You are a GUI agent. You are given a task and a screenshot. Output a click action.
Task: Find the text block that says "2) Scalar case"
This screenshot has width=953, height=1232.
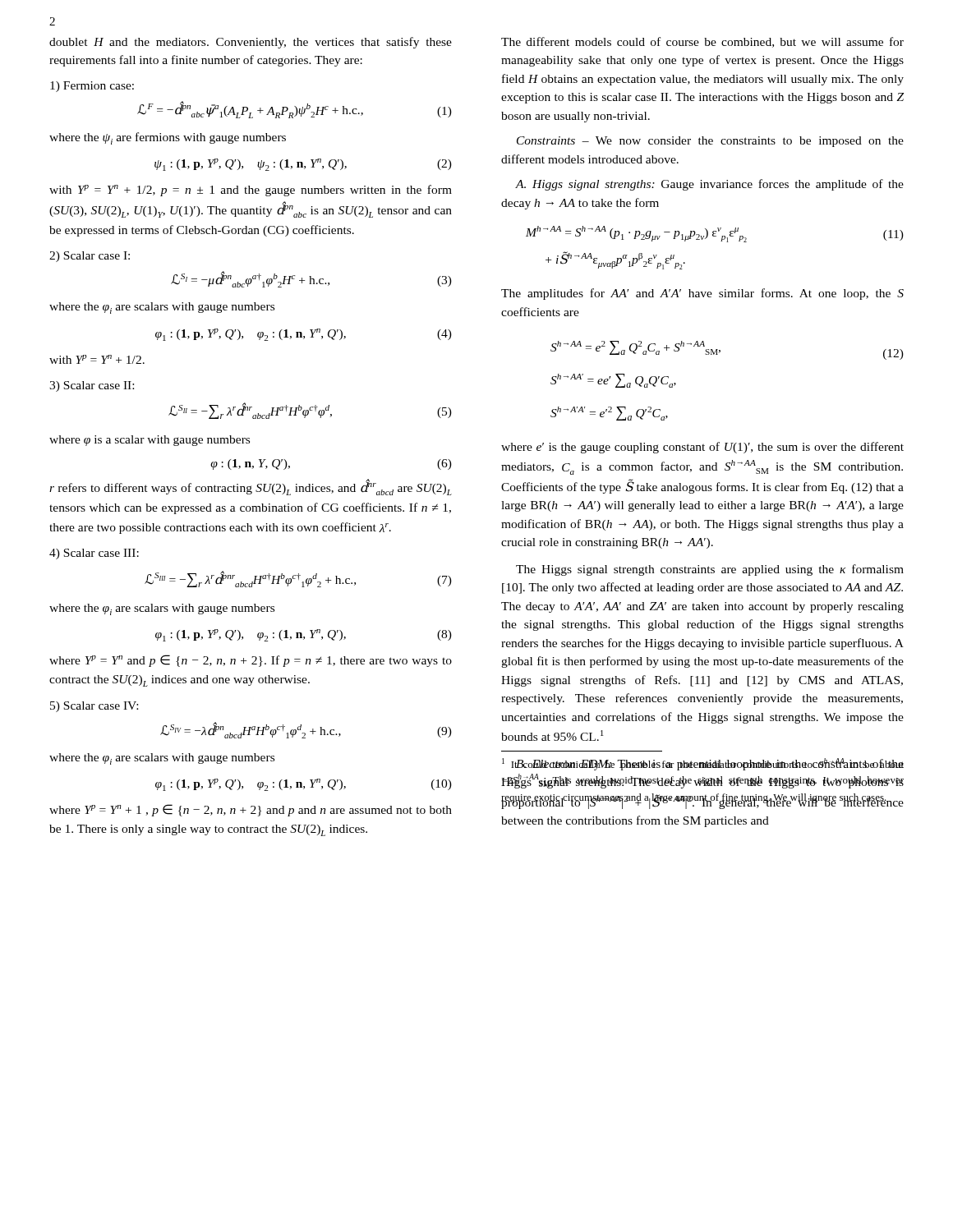[90, 257]
